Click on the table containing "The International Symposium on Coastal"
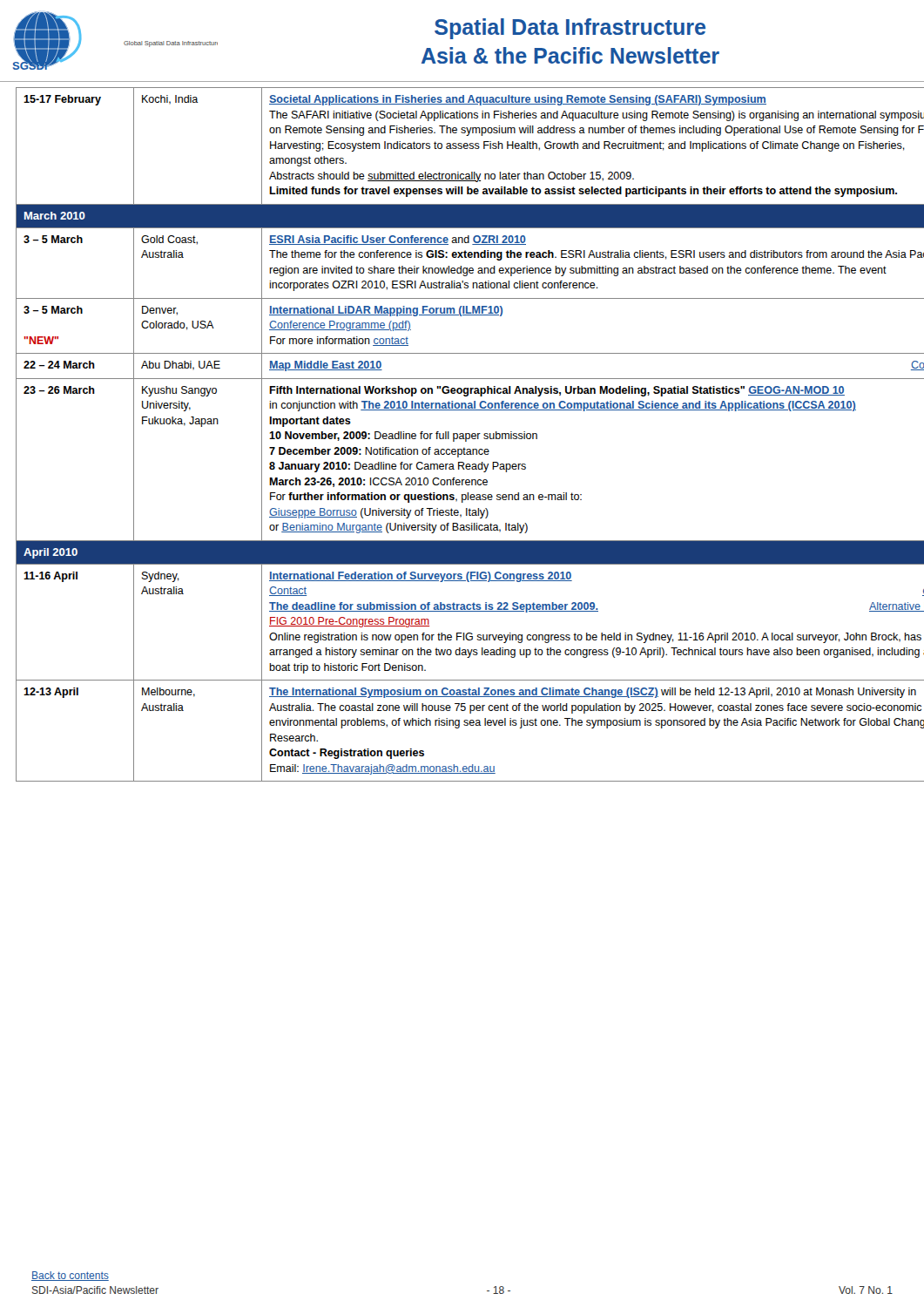Image resolution: width=924 pixels, height=1307 pixels. (x=462, y=435)
